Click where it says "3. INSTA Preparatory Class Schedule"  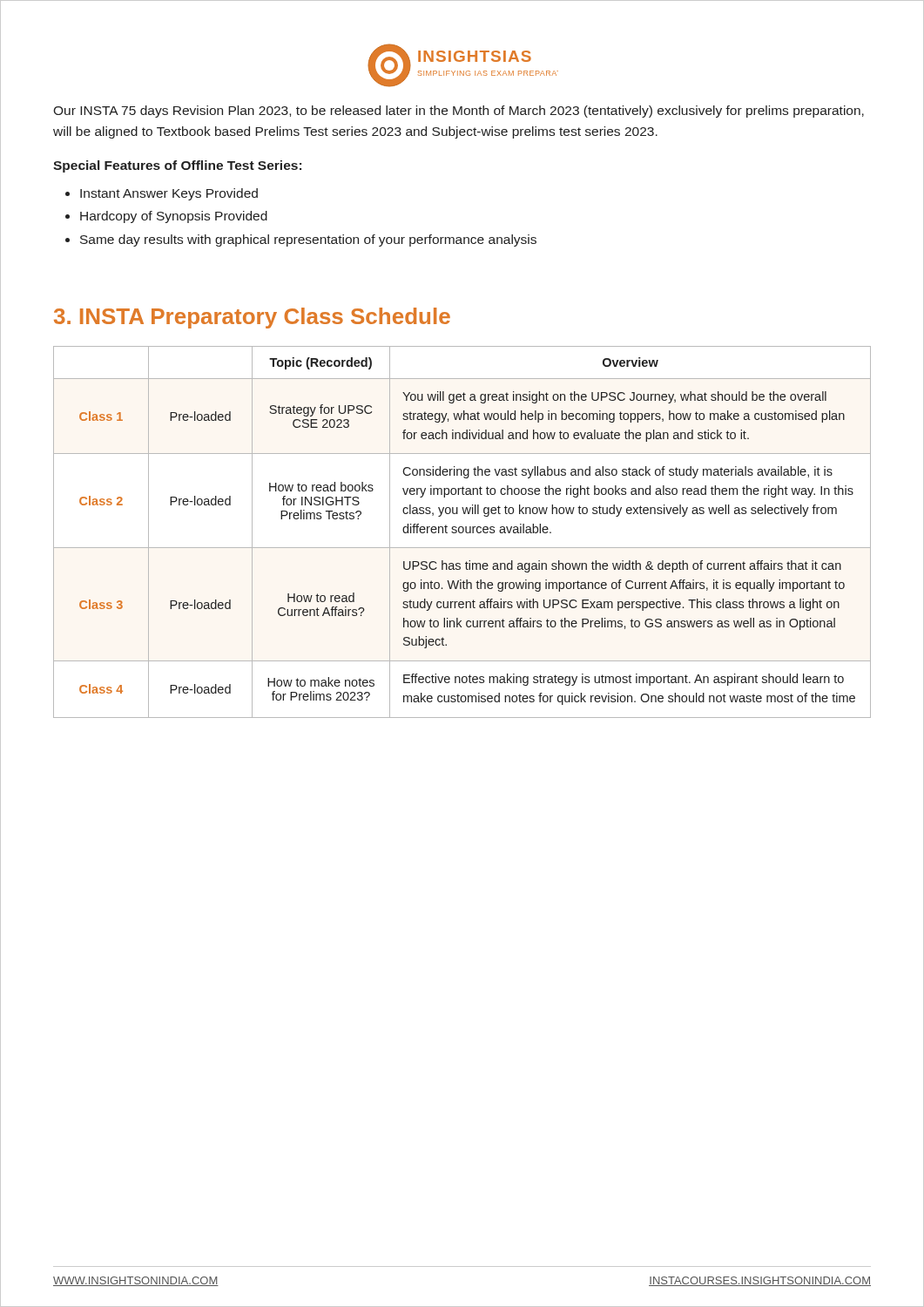pos(252,316)
